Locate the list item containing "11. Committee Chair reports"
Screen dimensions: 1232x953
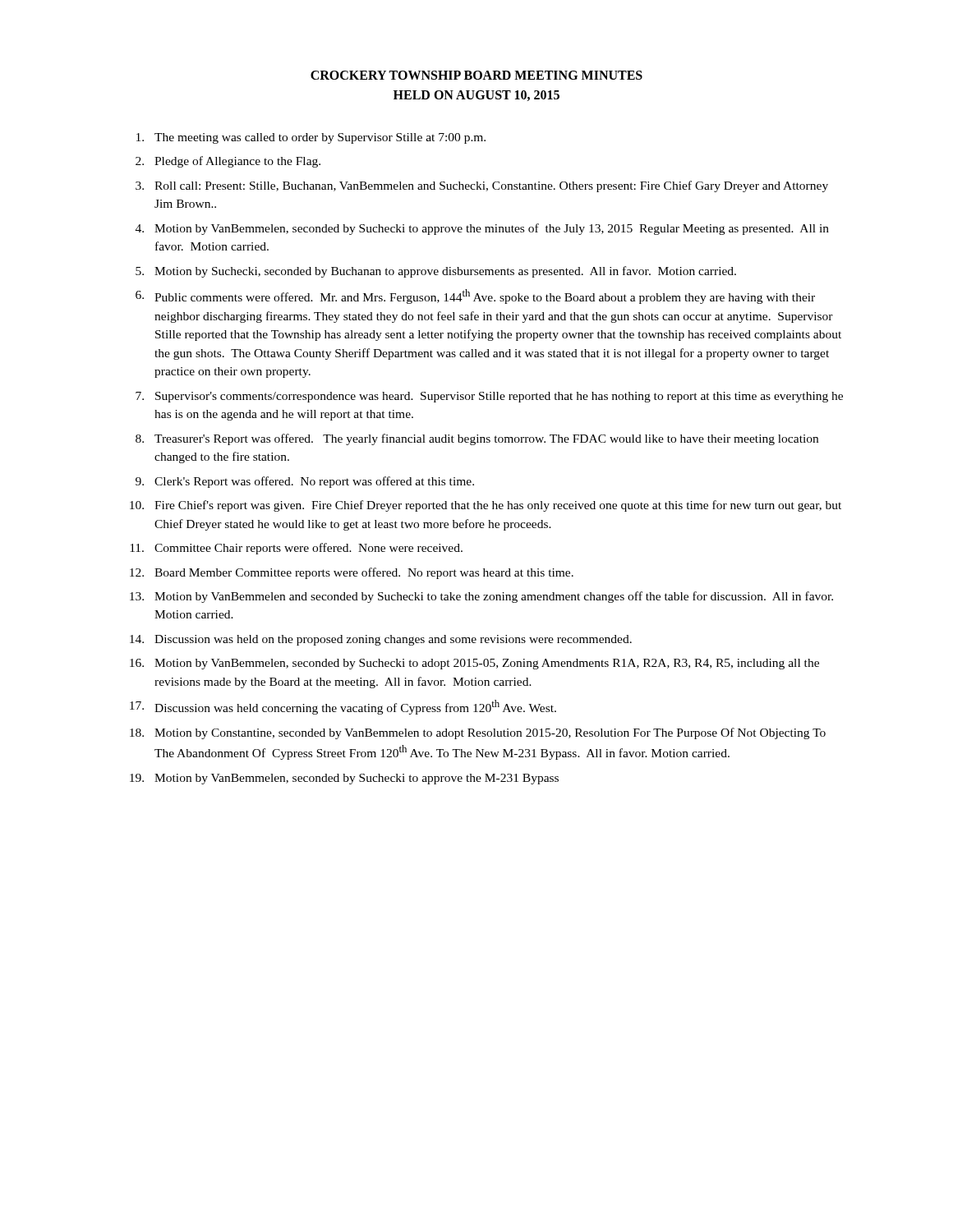(x=296, y=549)
